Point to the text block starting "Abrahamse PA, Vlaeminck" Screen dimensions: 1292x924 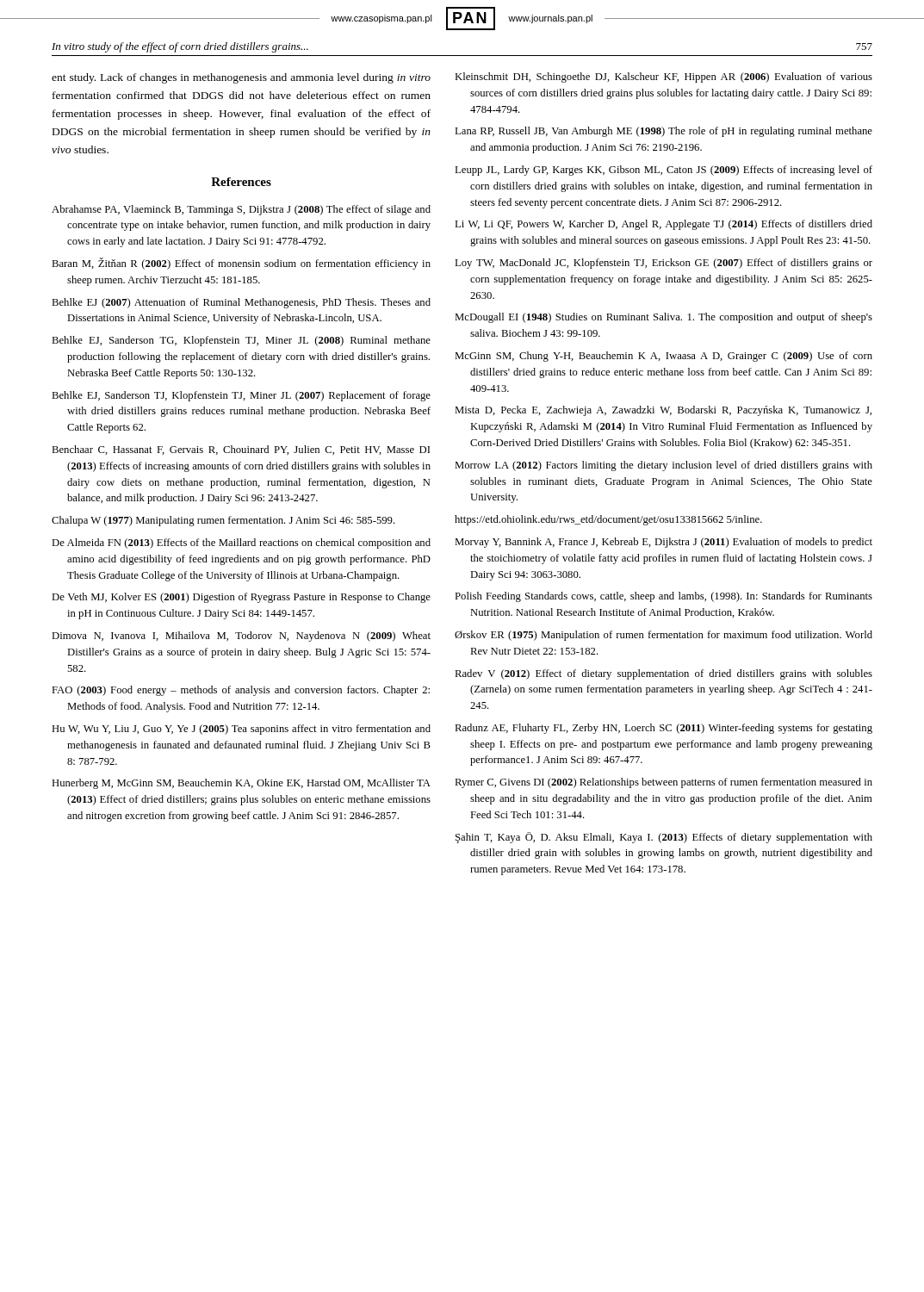pos(241,225)
